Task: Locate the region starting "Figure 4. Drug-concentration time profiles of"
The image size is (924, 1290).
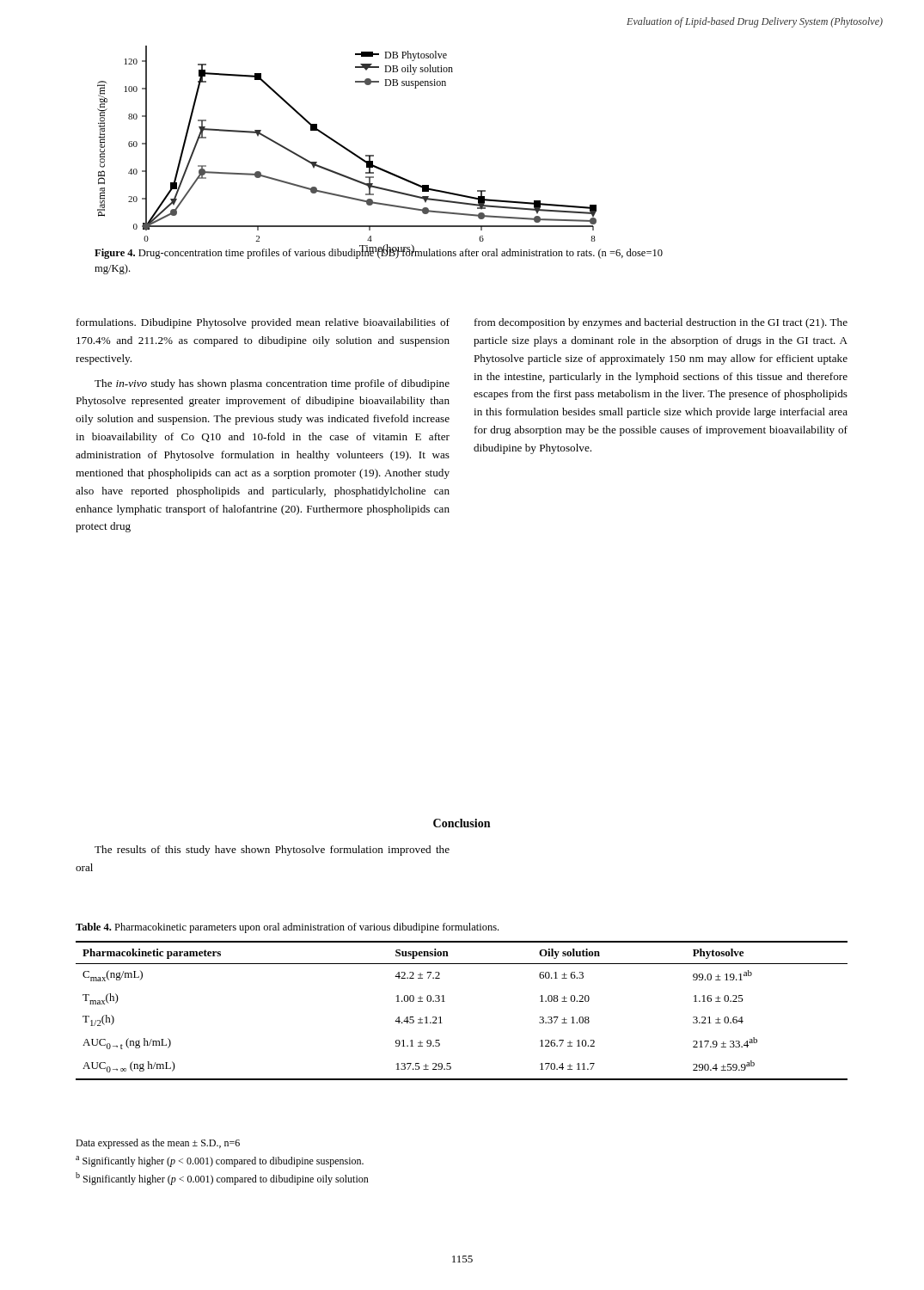Action: tap(379, 261)
